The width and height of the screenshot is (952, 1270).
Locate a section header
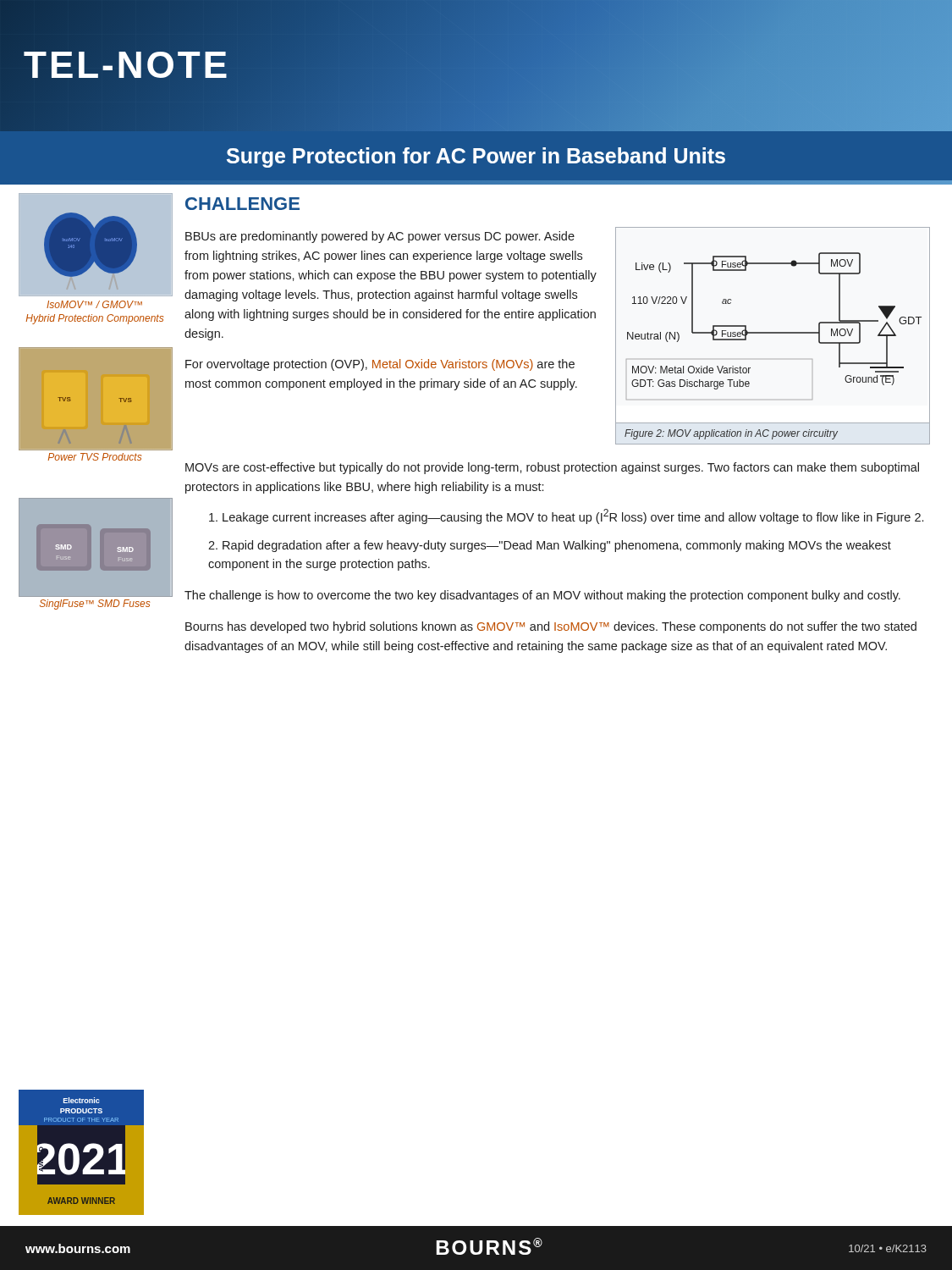click(x=242, y=204)
